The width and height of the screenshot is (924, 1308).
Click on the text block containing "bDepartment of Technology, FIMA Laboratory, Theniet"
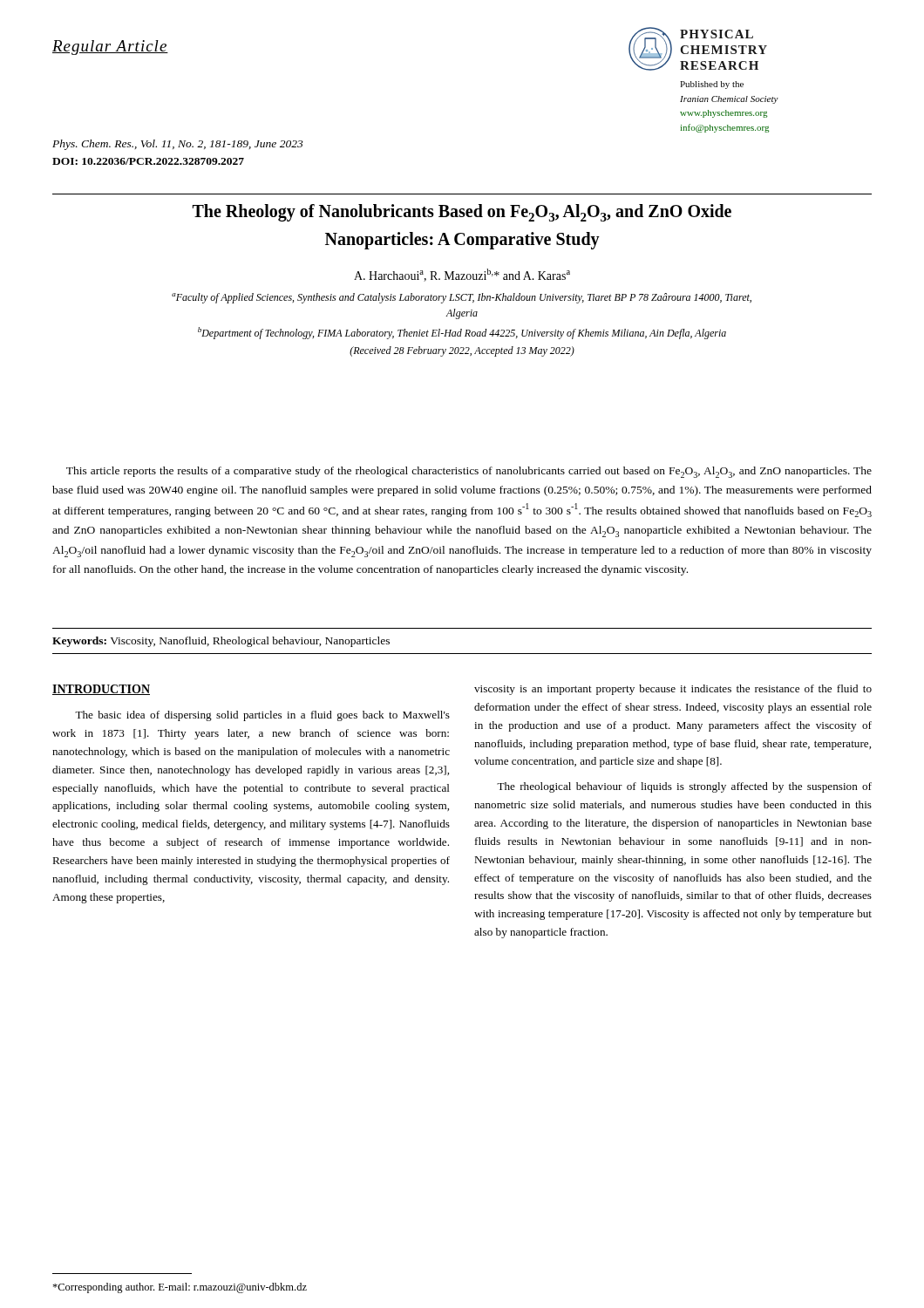click(462, 332)
